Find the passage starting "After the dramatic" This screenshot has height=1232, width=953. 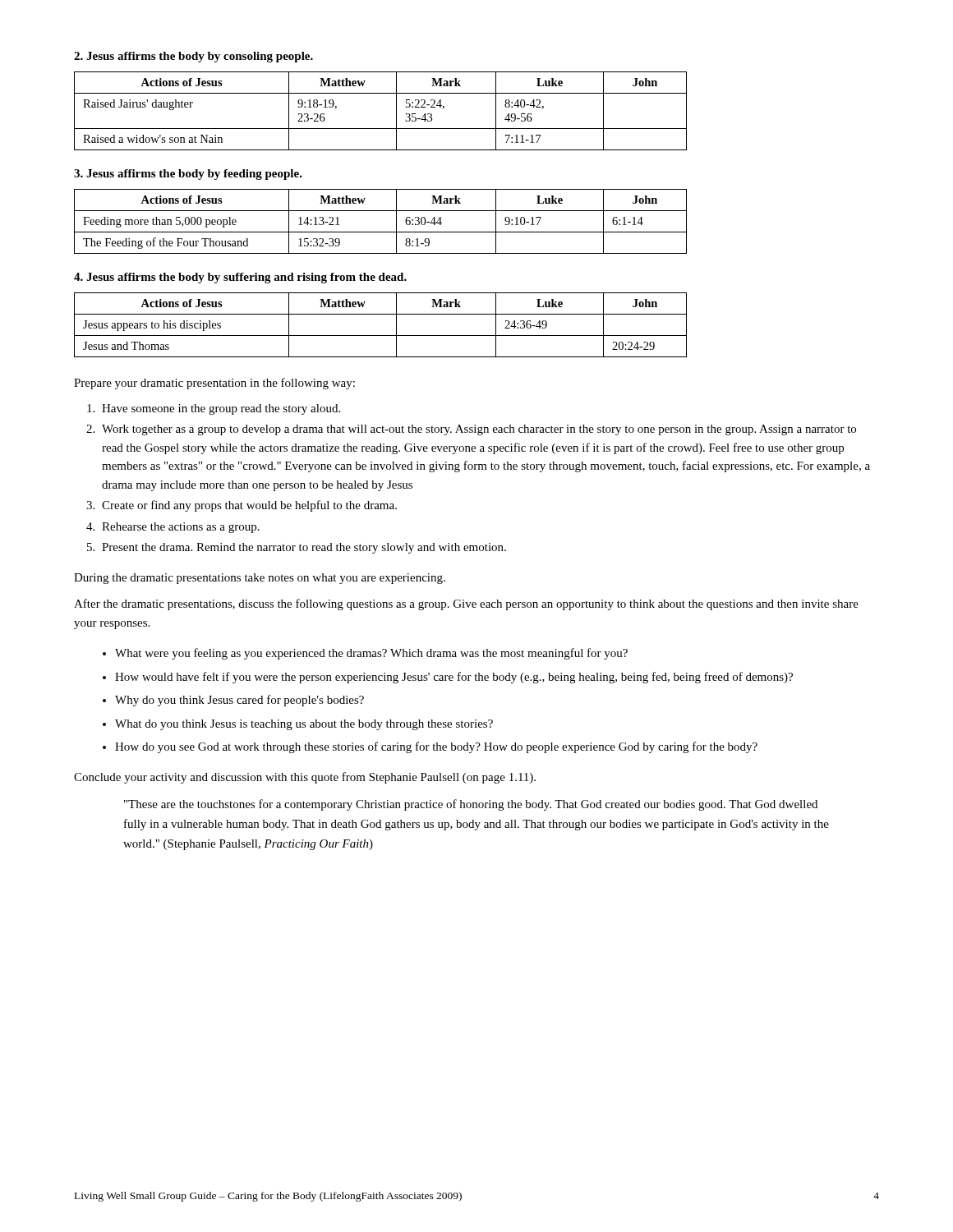click(x=466, y=613)
